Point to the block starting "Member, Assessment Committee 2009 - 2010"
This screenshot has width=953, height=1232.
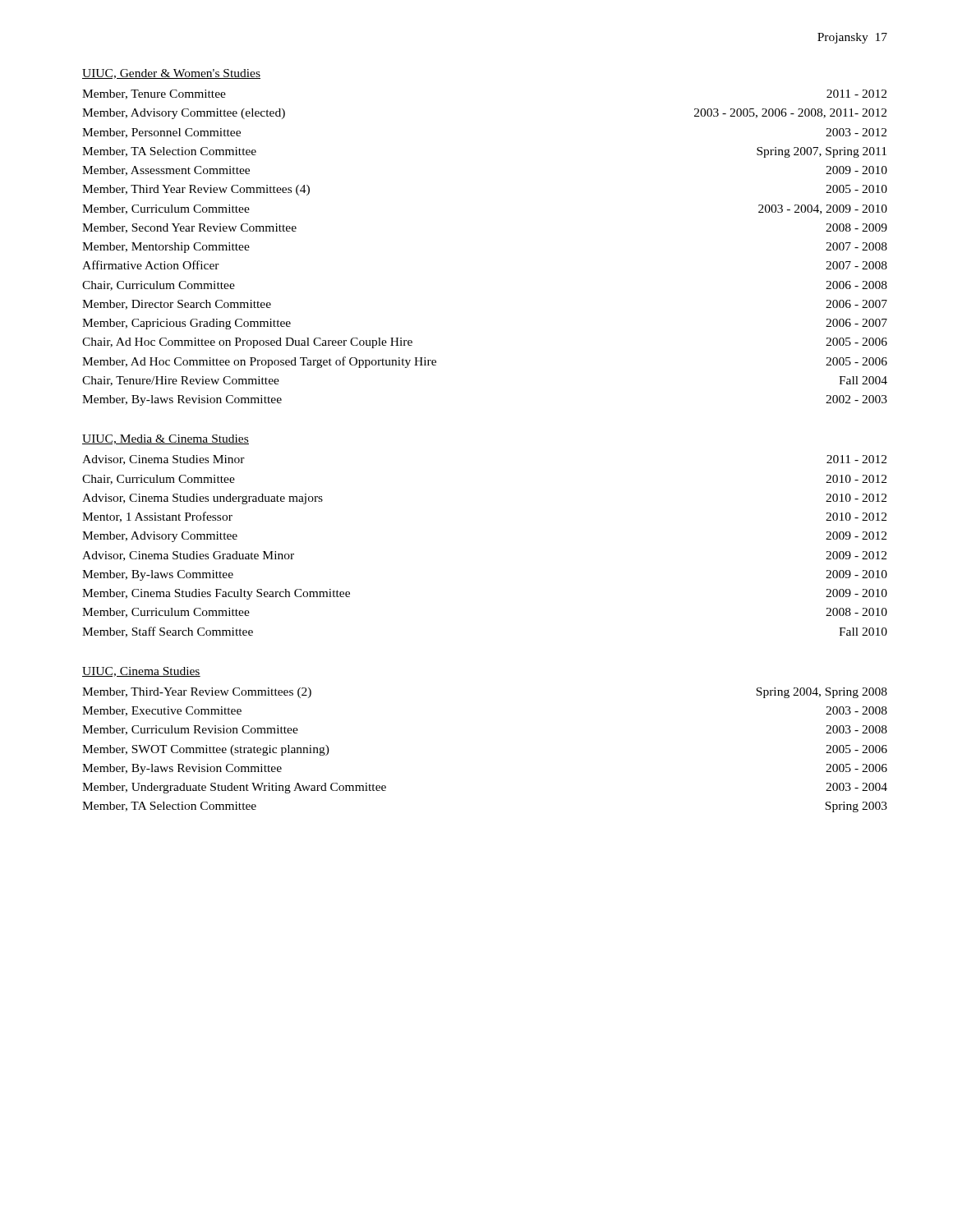(158, 171)
